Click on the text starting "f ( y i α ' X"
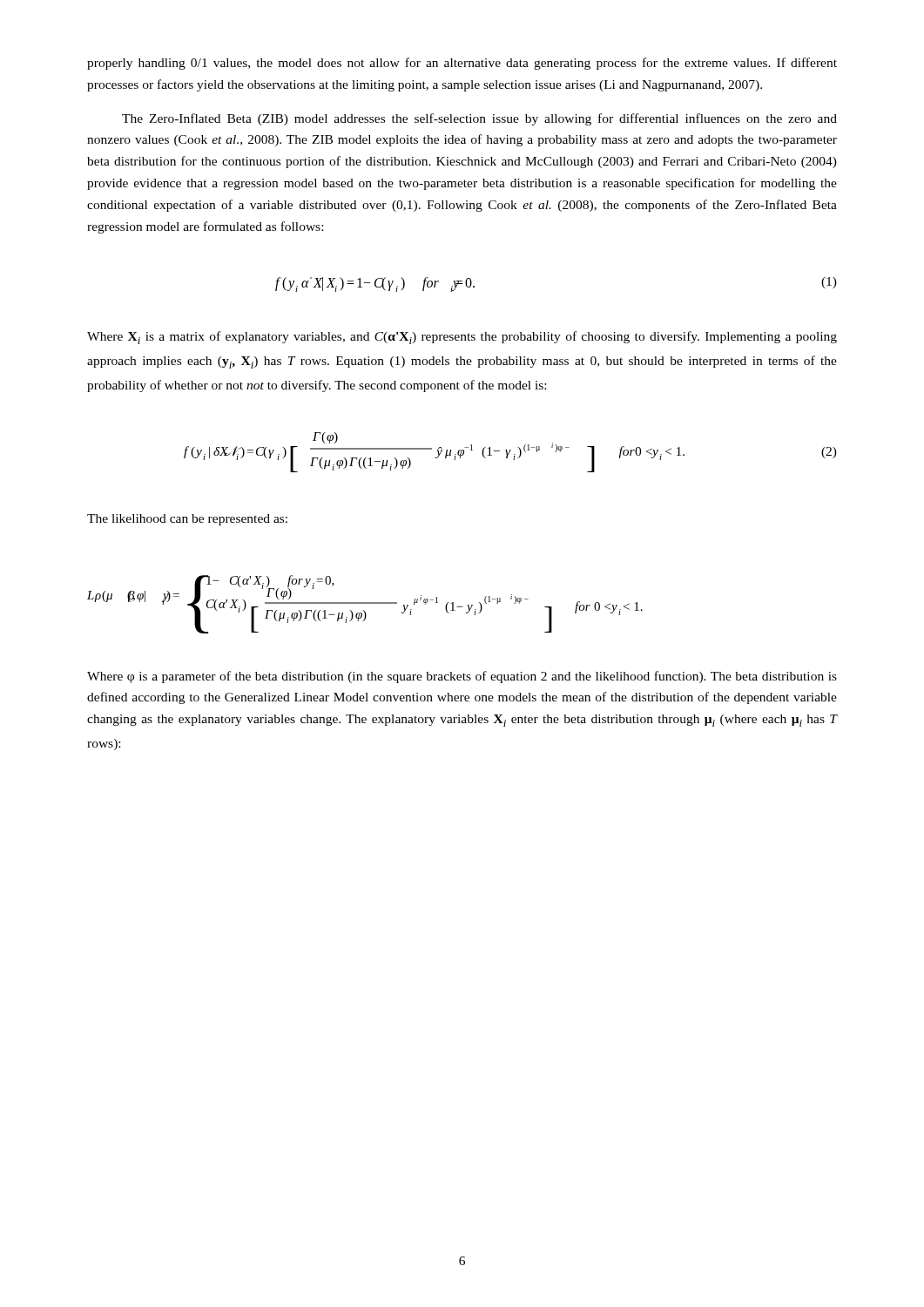 point(462,282)
